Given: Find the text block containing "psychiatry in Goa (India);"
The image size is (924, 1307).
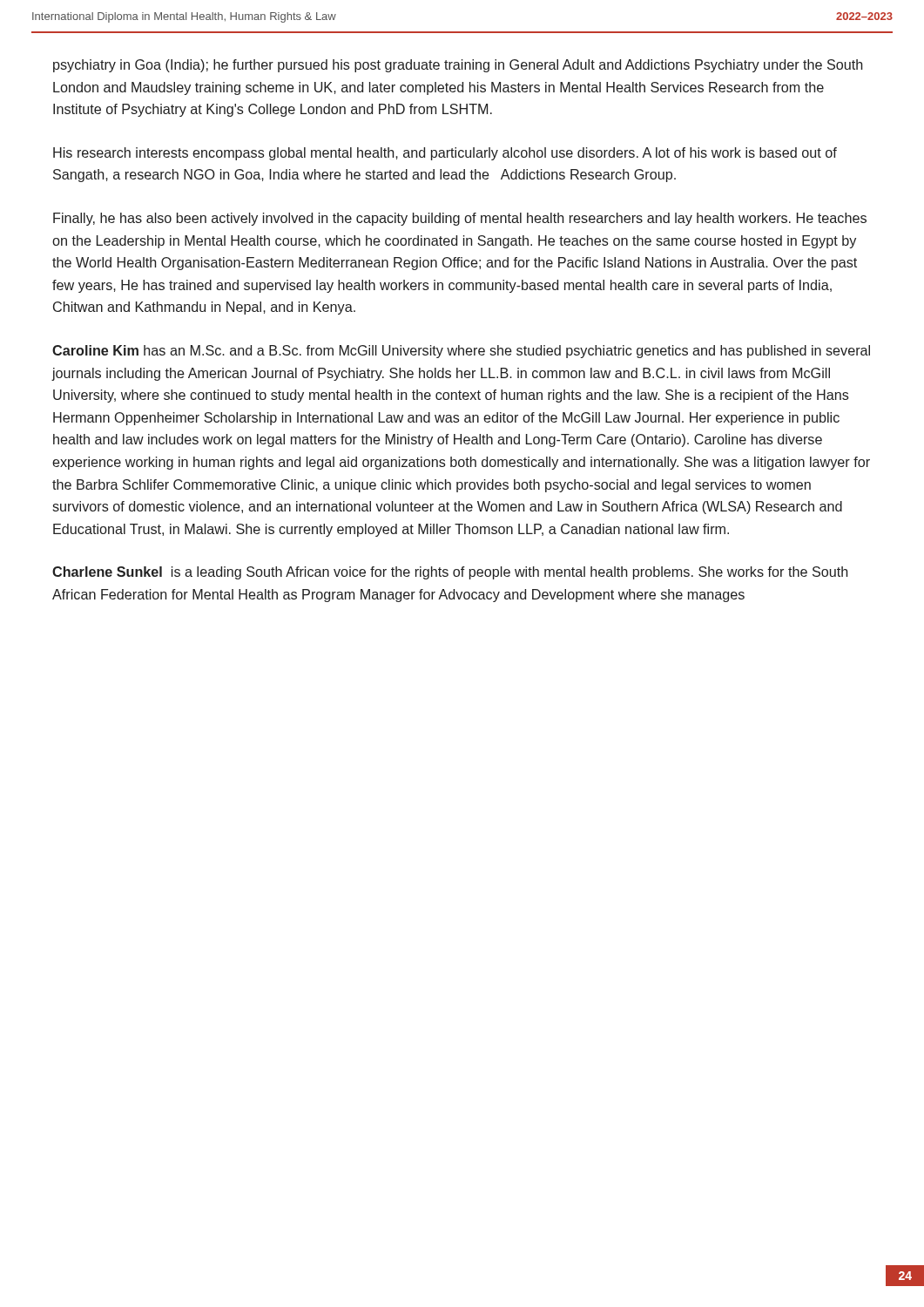Looking at the screenshot, I should click(458, 87).
